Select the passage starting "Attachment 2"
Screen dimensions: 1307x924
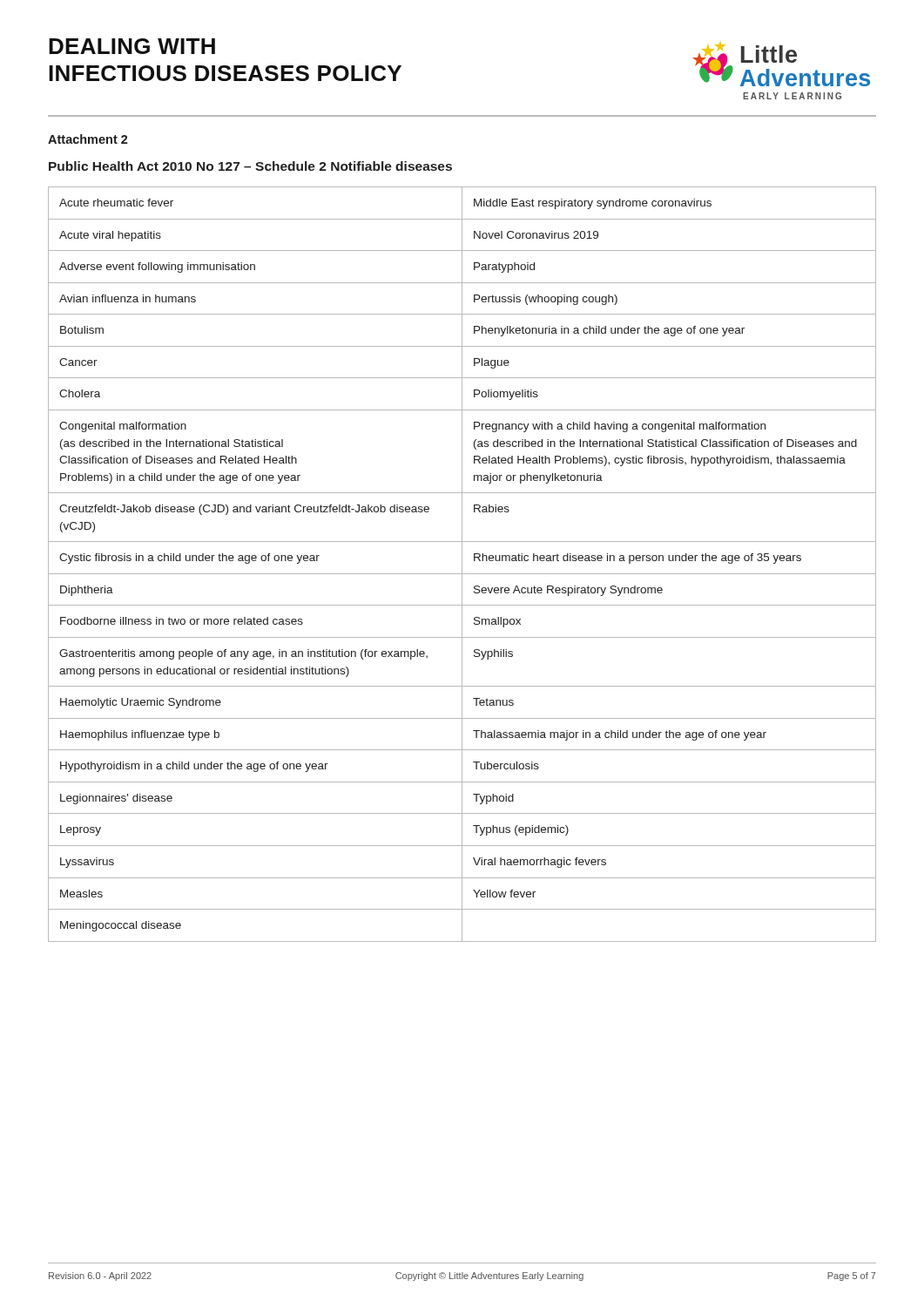point(88,139)
